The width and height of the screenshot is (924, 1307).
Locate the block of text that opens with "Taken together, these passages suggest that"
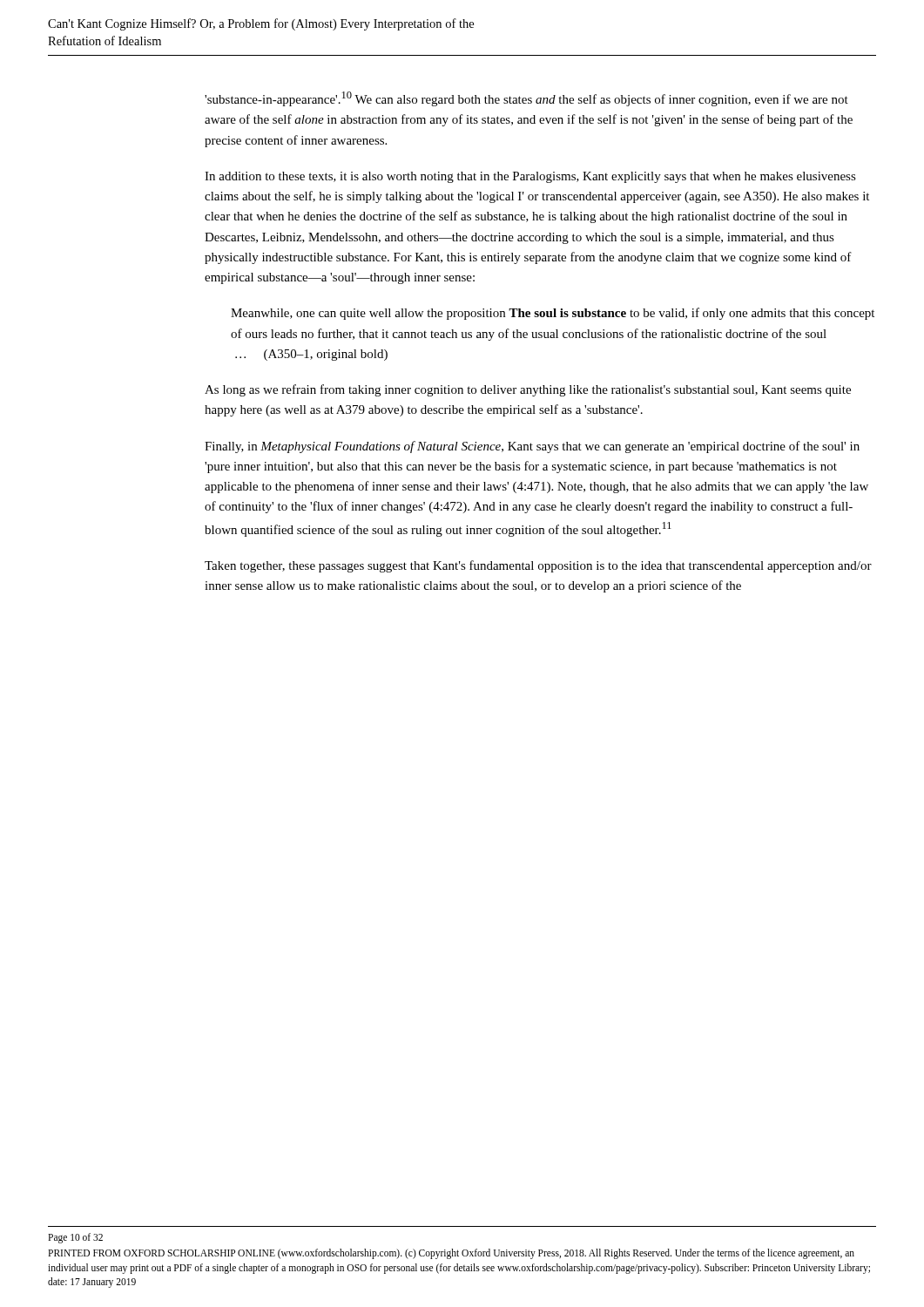pos(538,575)
